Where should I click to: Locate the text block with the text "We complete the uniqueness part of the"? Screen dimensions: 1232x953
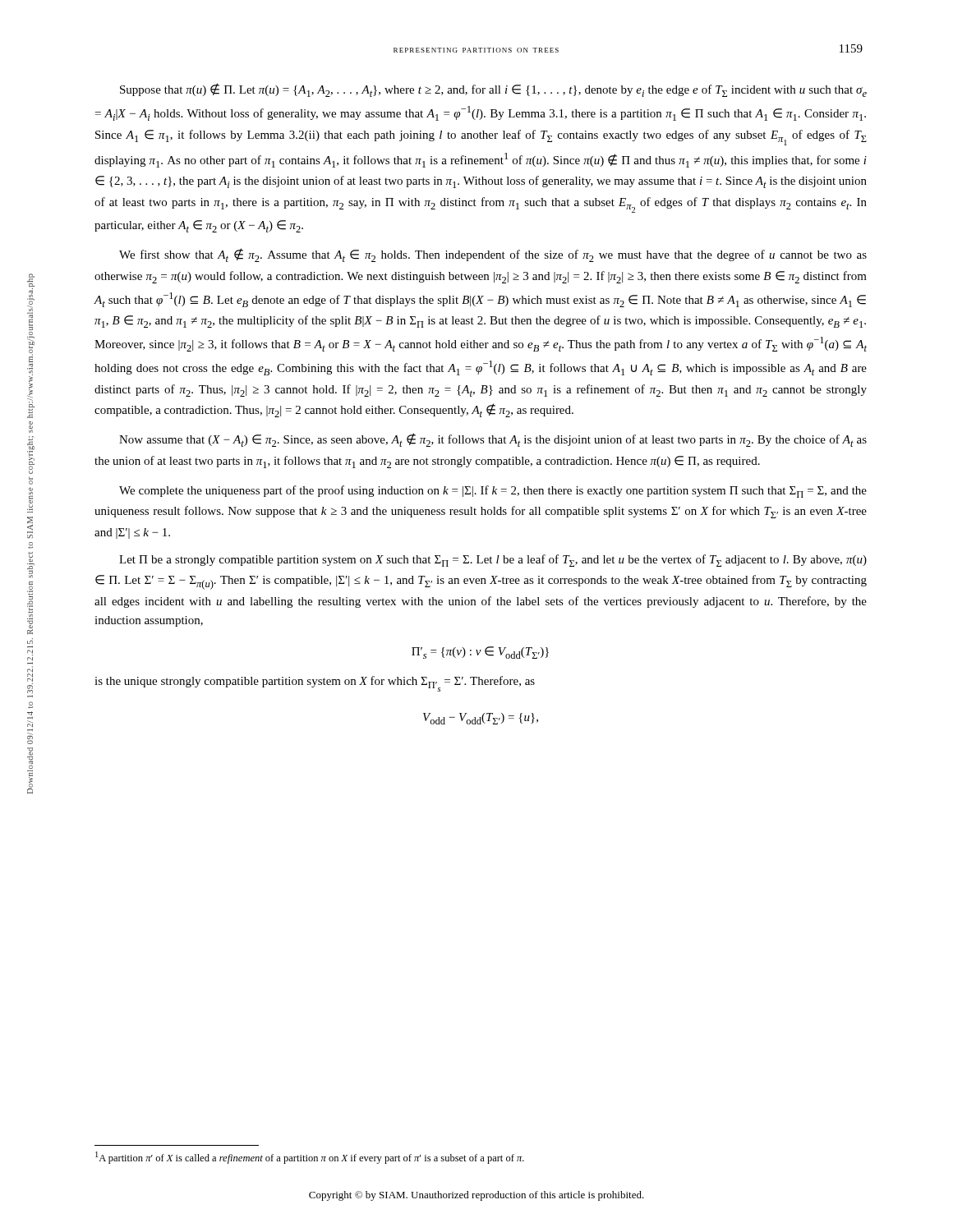tap(481, 511)
